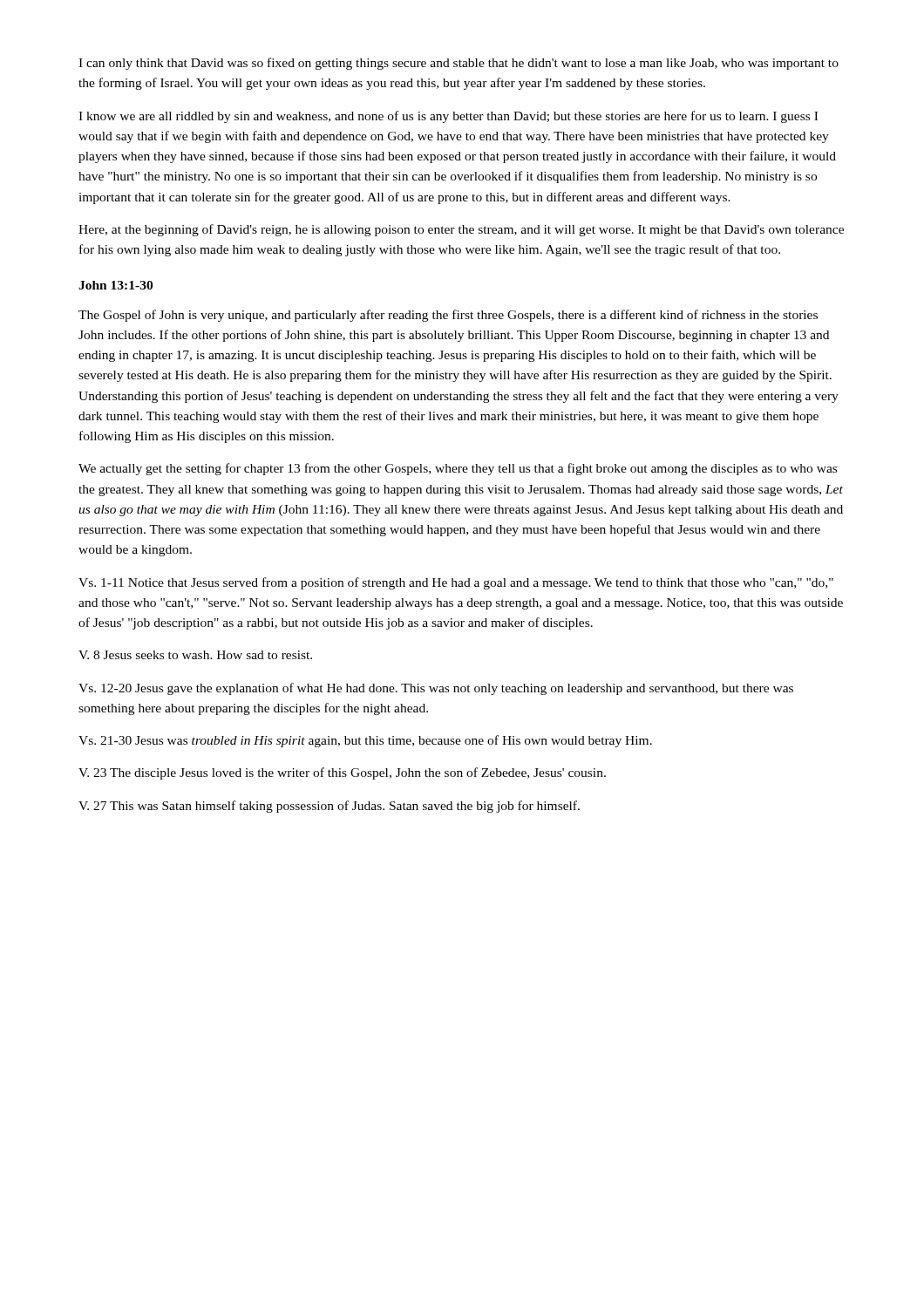This screenshot has width=924, height=1308.
Task: Click the passage that begins "Vs. 12-20 Jesus gave the"
Action: [x=462, y=697]
